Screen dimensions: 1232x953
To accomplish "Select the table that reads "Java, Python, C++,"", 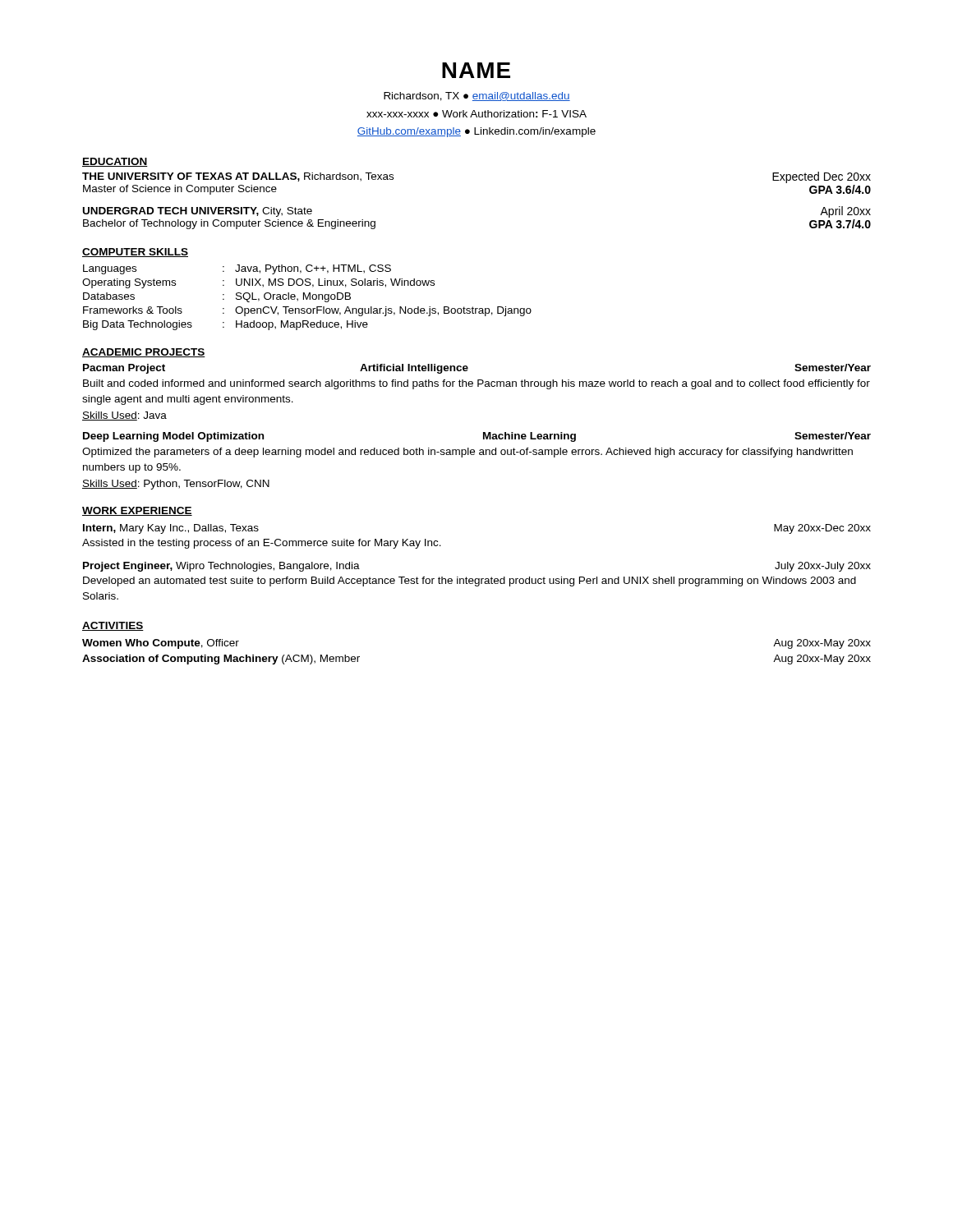I will point(476,296).
